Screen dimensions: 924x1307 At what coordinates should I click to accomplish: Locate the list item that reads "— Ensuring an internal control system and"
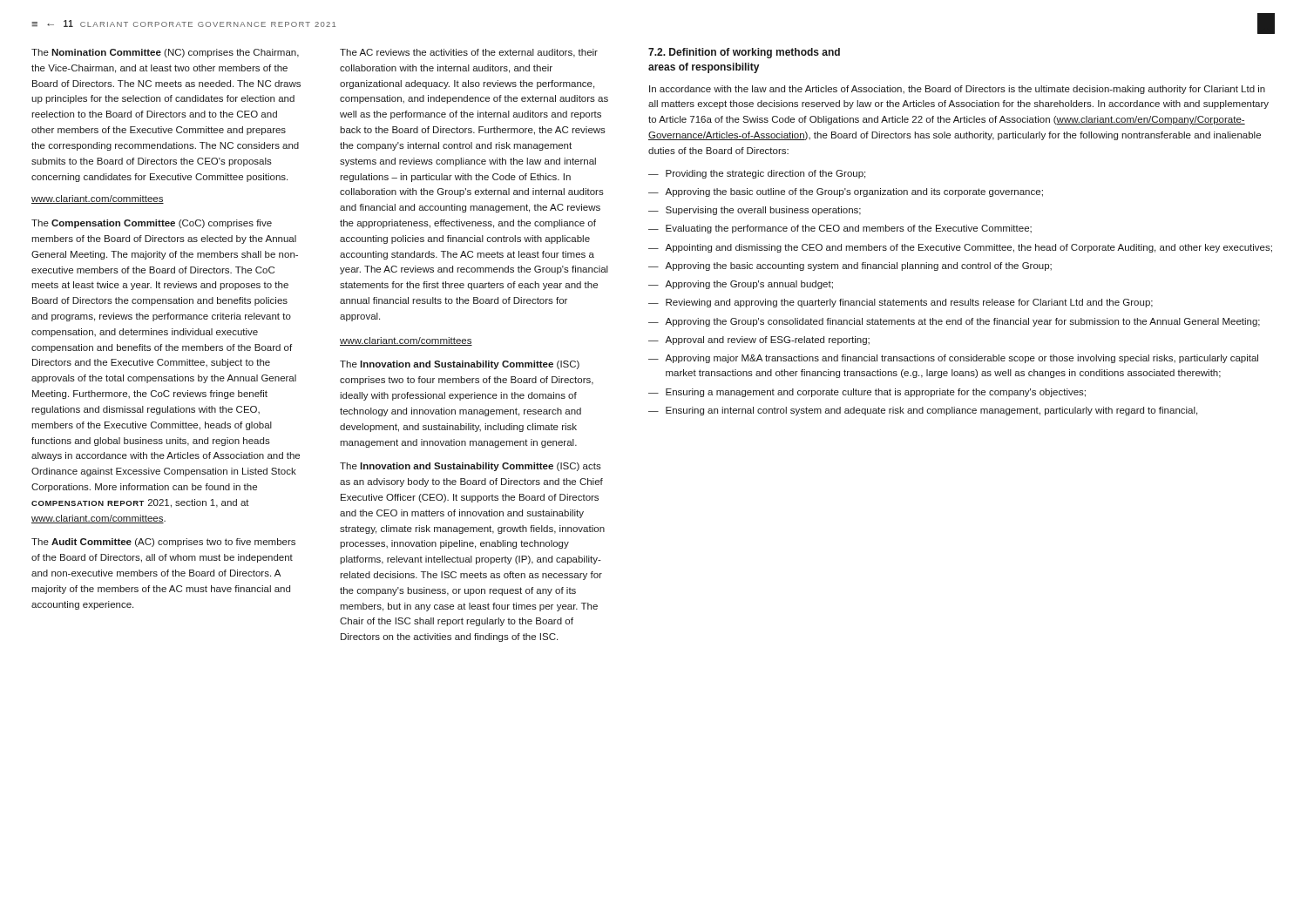pyautogui.click(x=962, y=411)
